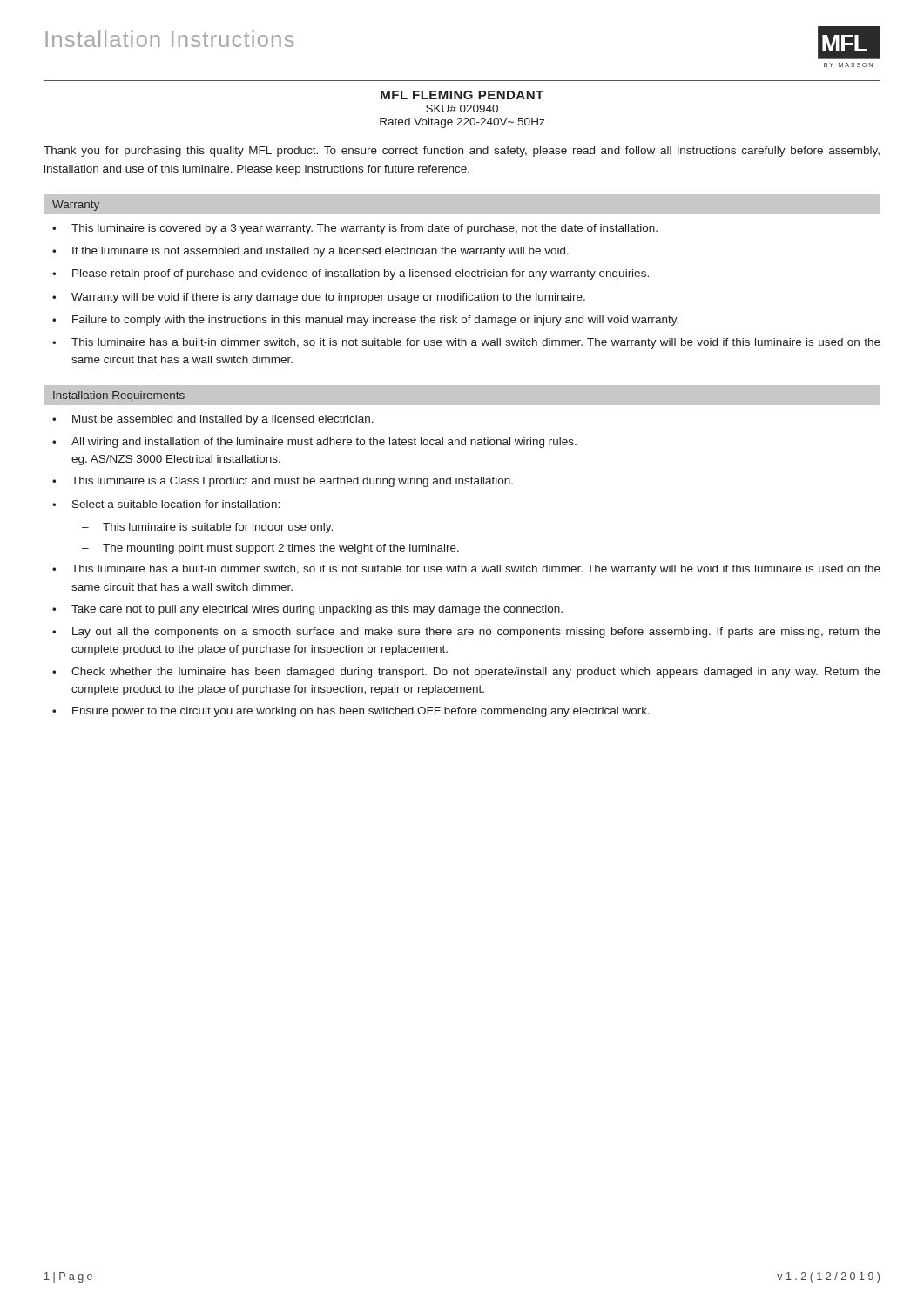Viewport: 924px width, 1307px height.
Task: Click on the element starting "Thank you for"
Action: 462,159
